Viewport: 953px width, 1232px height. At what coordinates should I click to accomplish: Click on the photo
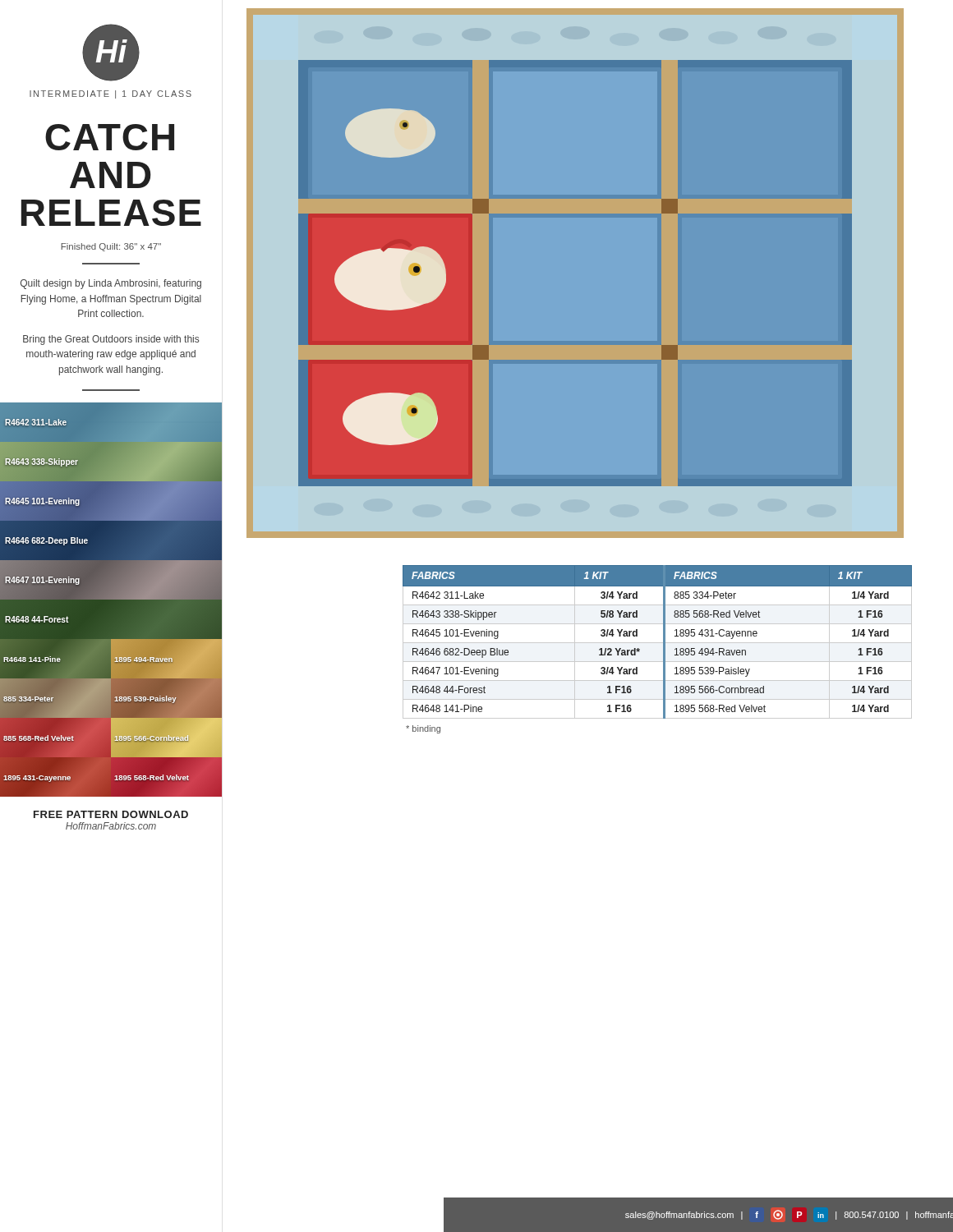tap(575, 273)
